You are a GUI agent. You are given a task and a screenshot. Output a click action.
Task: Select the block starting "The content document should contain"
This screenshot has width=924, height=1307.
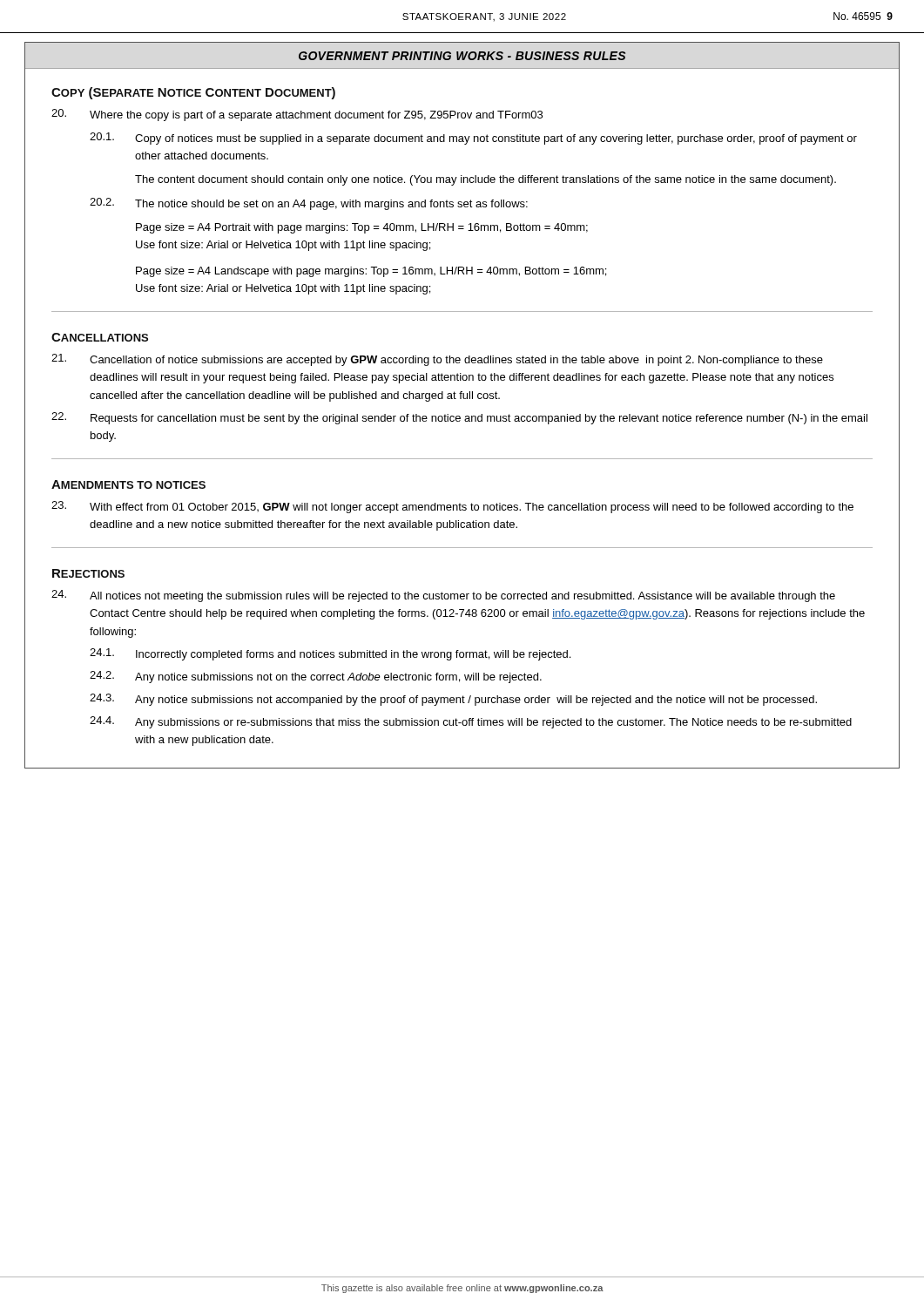[486, 179]
